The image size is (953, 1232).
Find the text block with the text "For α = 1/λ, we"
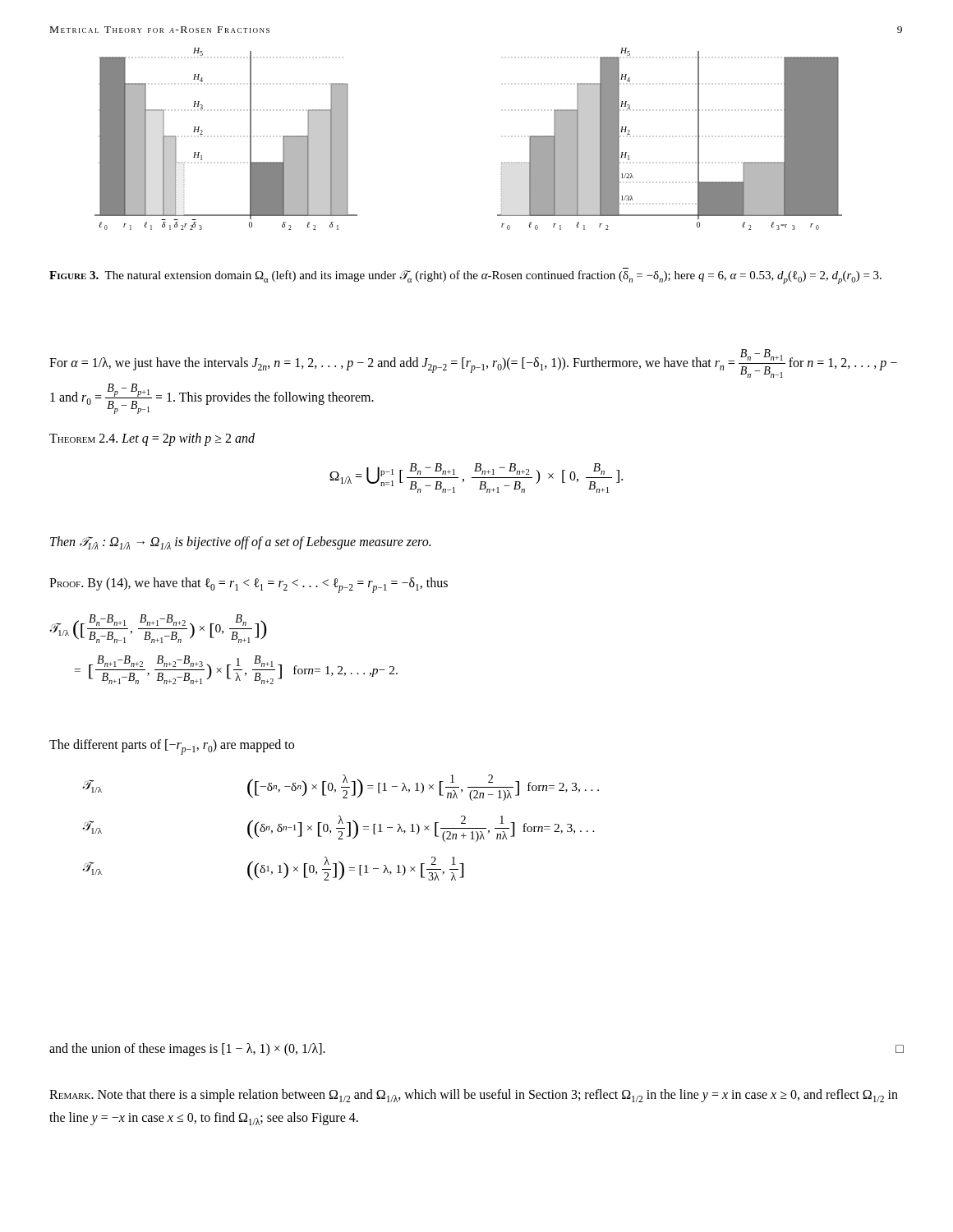point(473,381)
